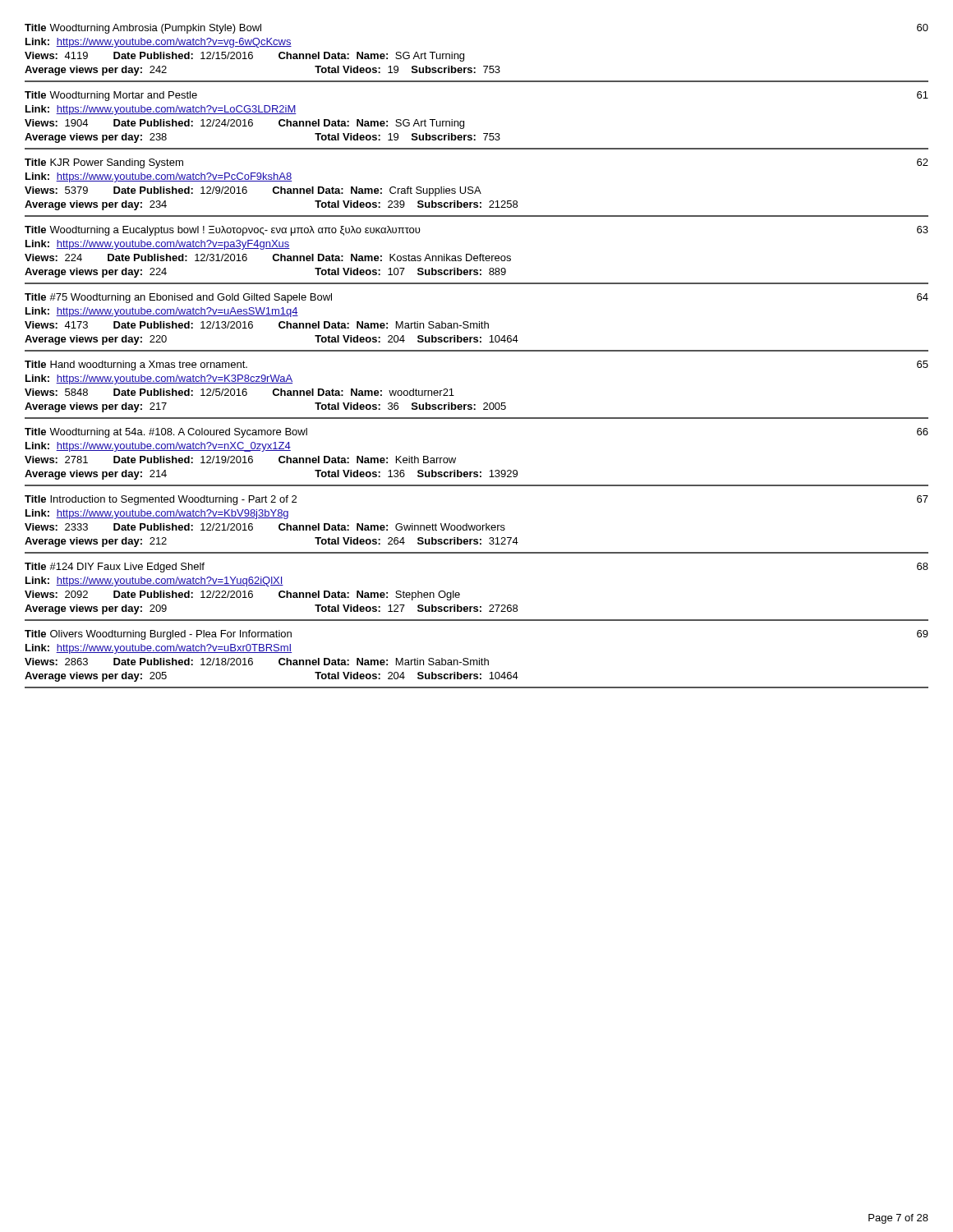Screen dimensions: 1232x953
Task: Select the list item containing "64 Title #75 Woodturning an Ebonised and"
Action: pos(476,318)
